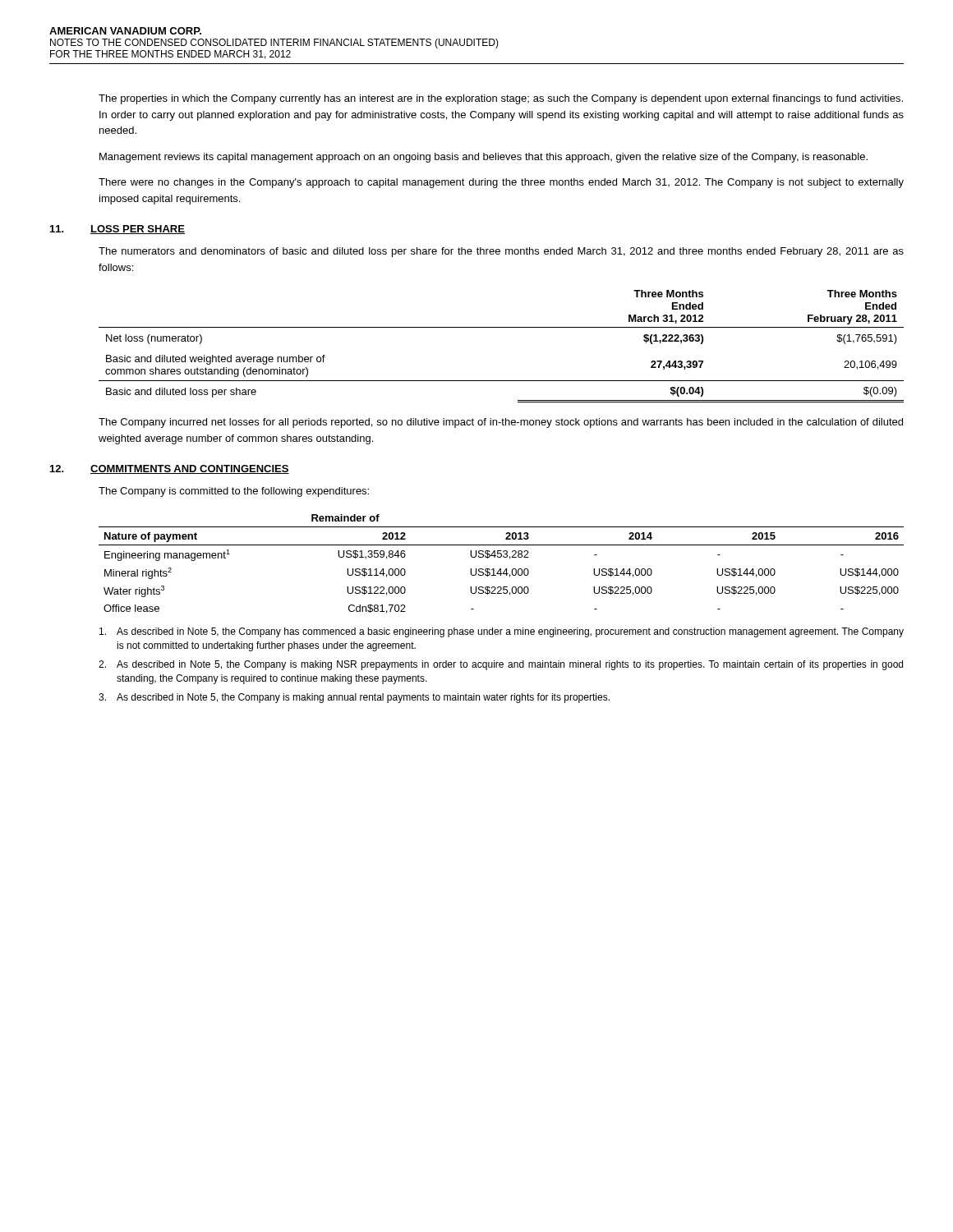Select the table that reads "Engineering management 1"
953x1232 pixels.
[501, 563]
